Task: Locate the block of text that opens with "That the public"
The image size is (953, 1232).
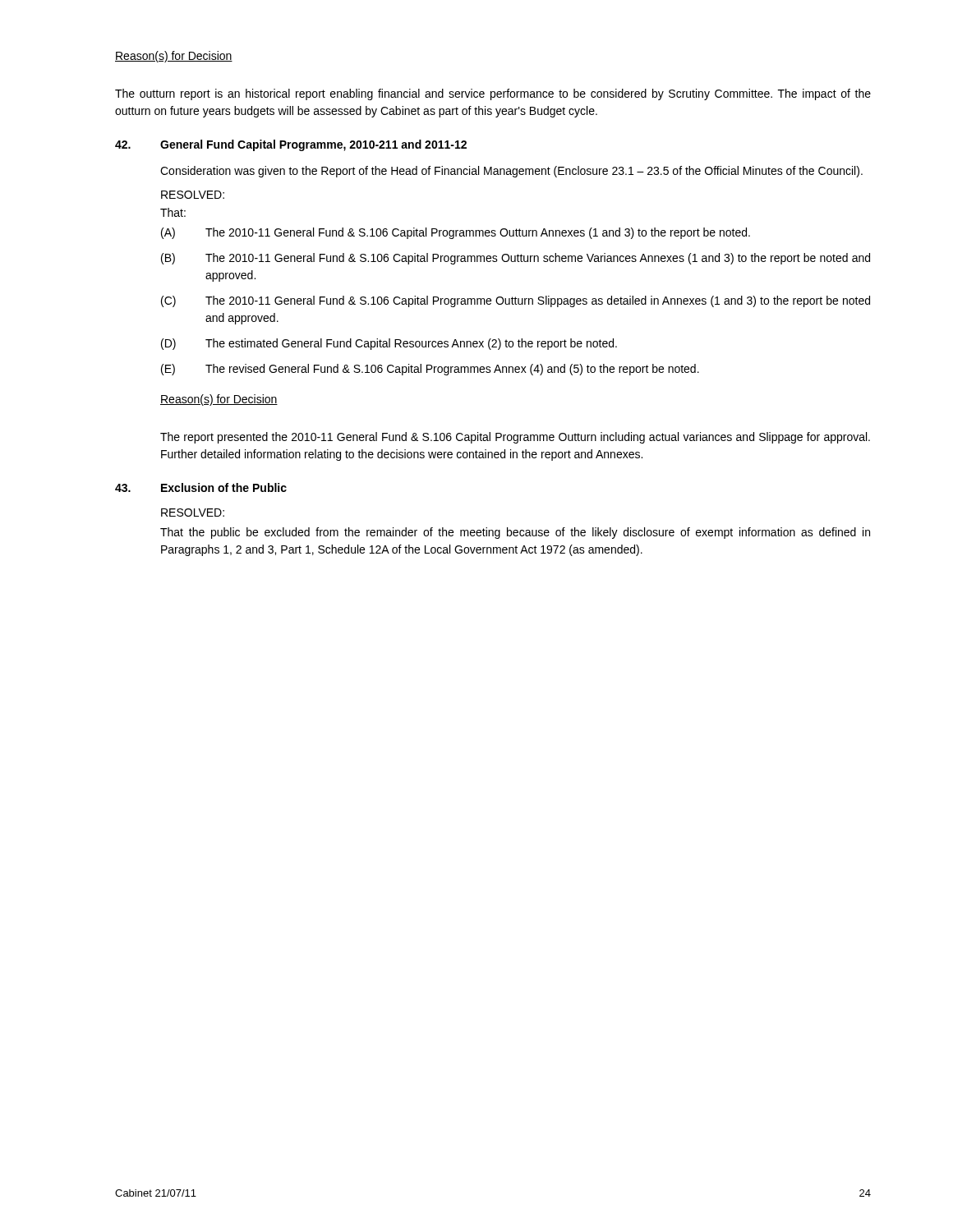Action: pyautogui.click(x=516, y=541)
